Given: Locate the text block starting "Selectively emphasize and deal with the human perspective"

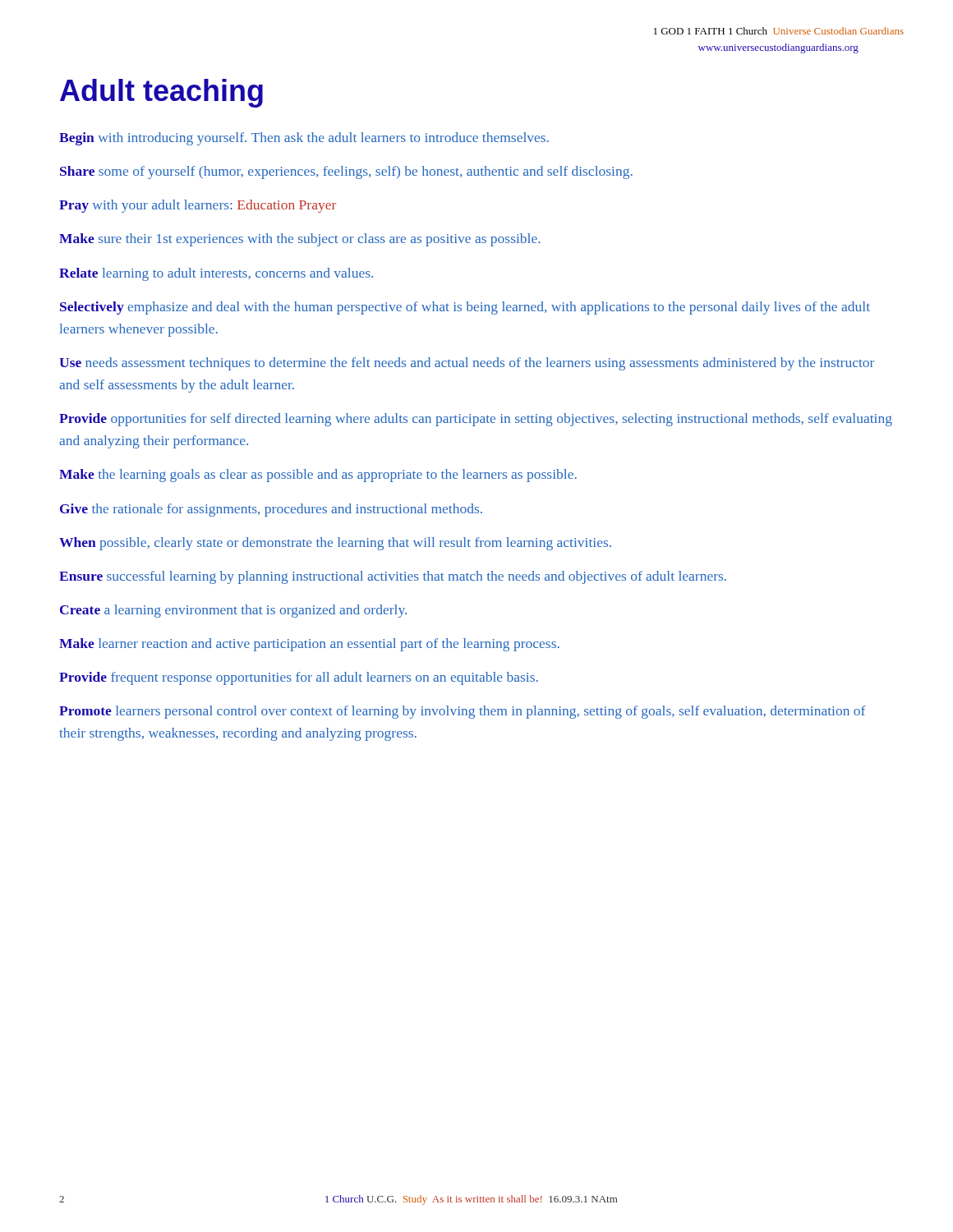Looking at the screenshot, I should click(x=465, y=317).
